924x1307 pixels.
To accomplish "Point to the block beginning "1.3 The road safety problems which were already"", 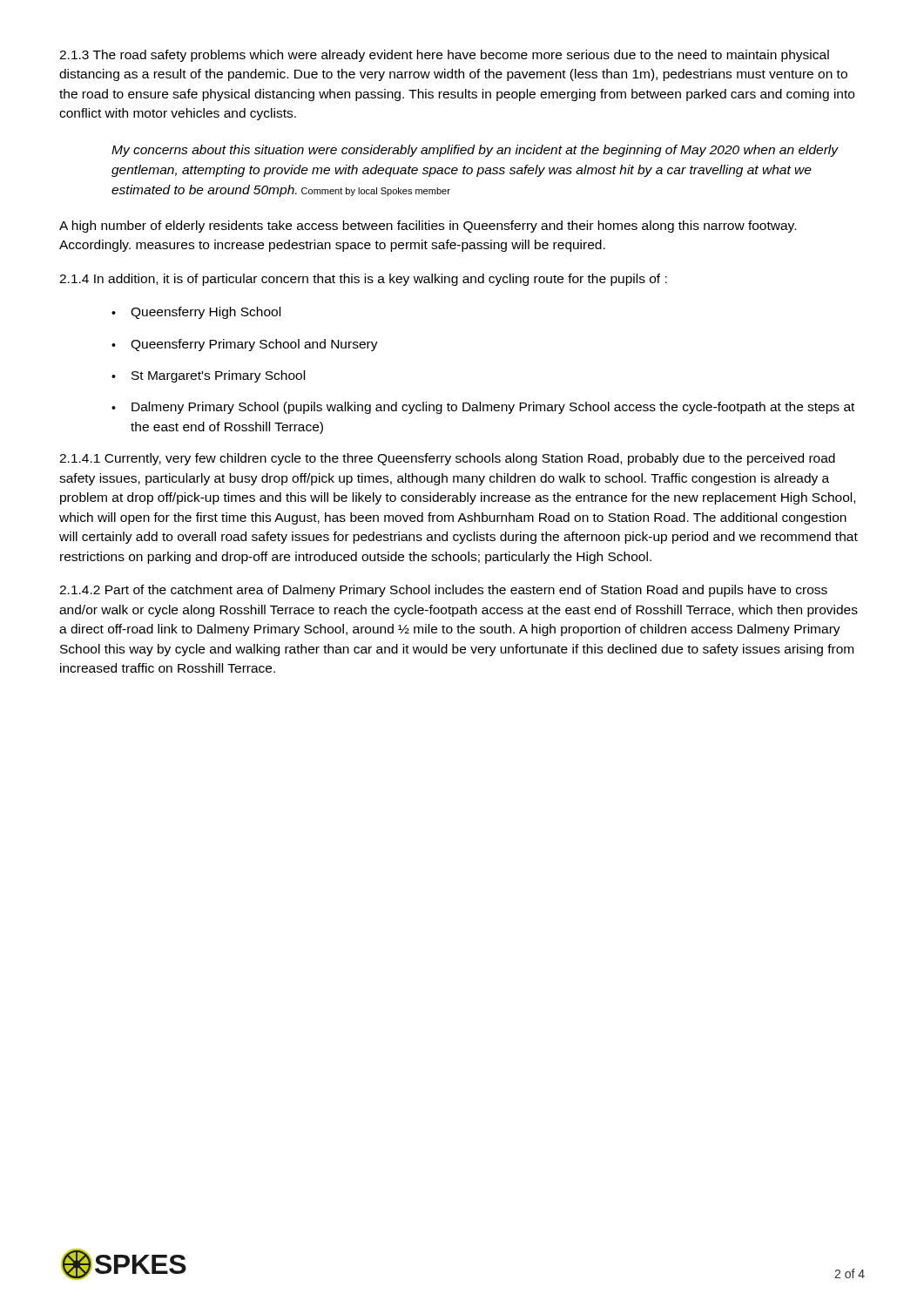I will click(457, 84).
